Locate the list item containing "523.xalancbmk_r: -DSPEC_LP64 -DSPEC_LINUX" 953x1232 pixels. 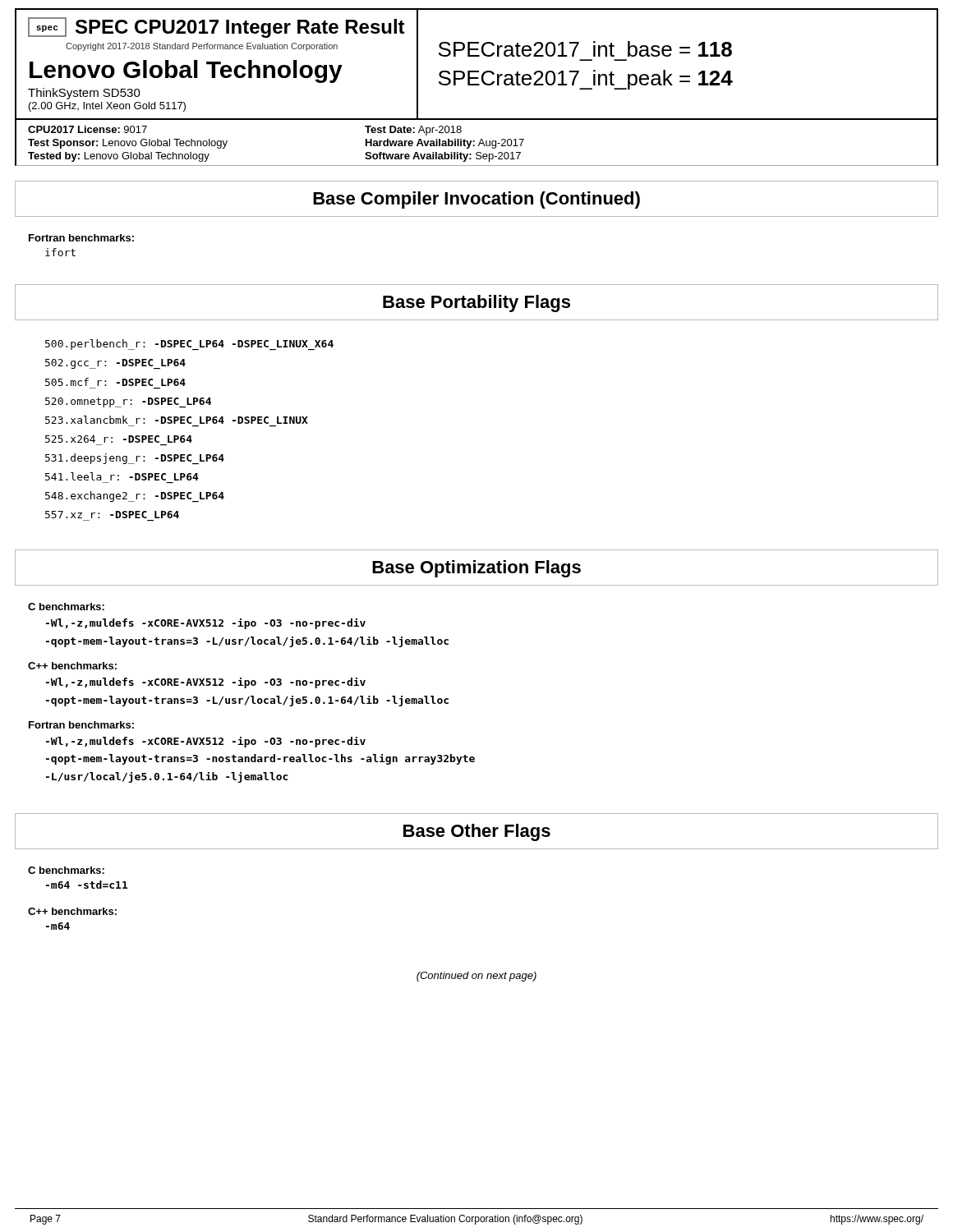(x=176, y=420)
